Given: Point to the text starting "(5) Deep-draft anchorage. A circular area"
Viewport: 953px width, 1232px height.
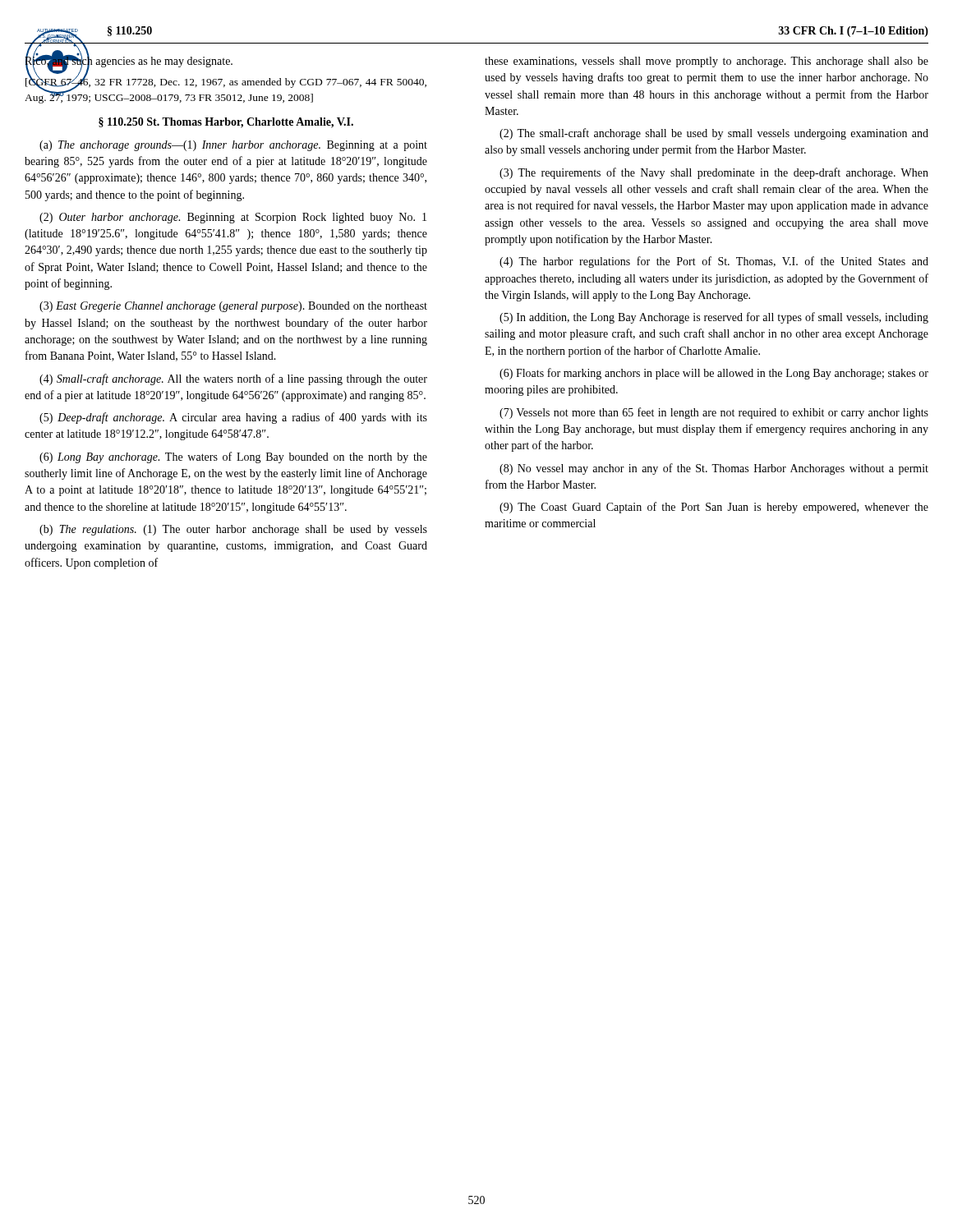Looking at the screenshot, I should coord(226,426).
